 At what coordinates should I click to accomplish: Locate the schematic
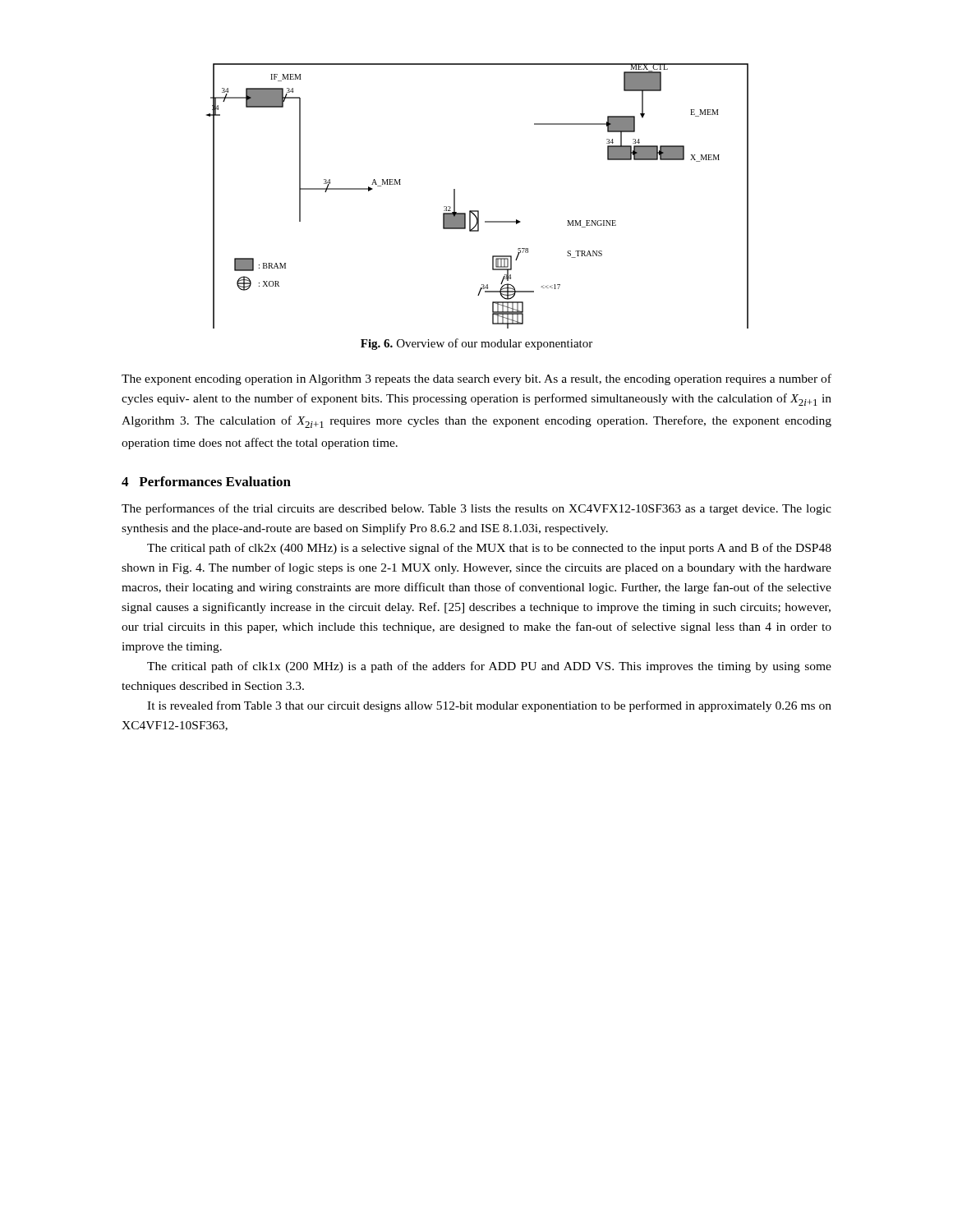[476, 191]
